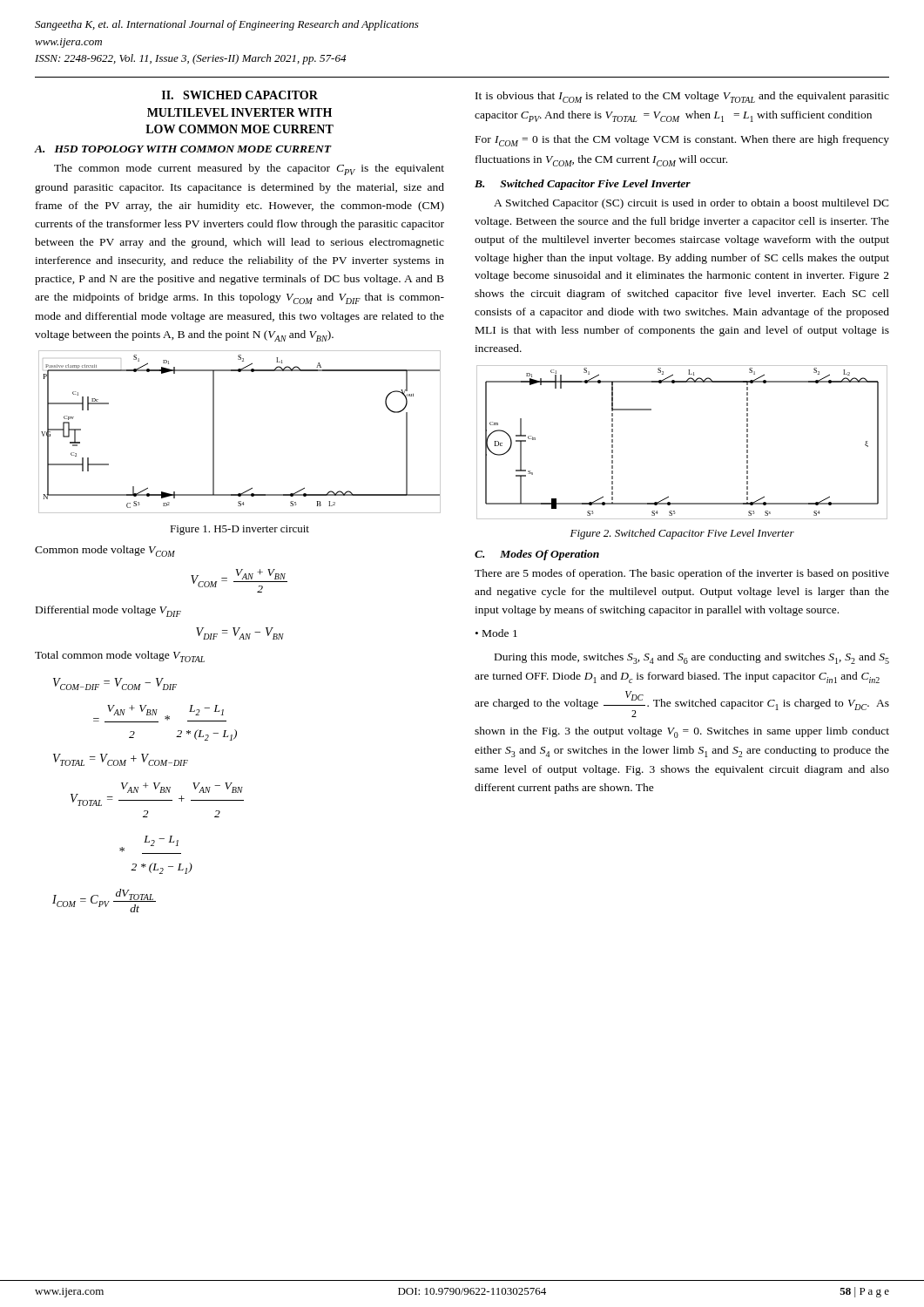Viewport: 924px width, 1307px height.
Task: Locate the list item that says "• Mode 1"
Action: click(496, 633)
